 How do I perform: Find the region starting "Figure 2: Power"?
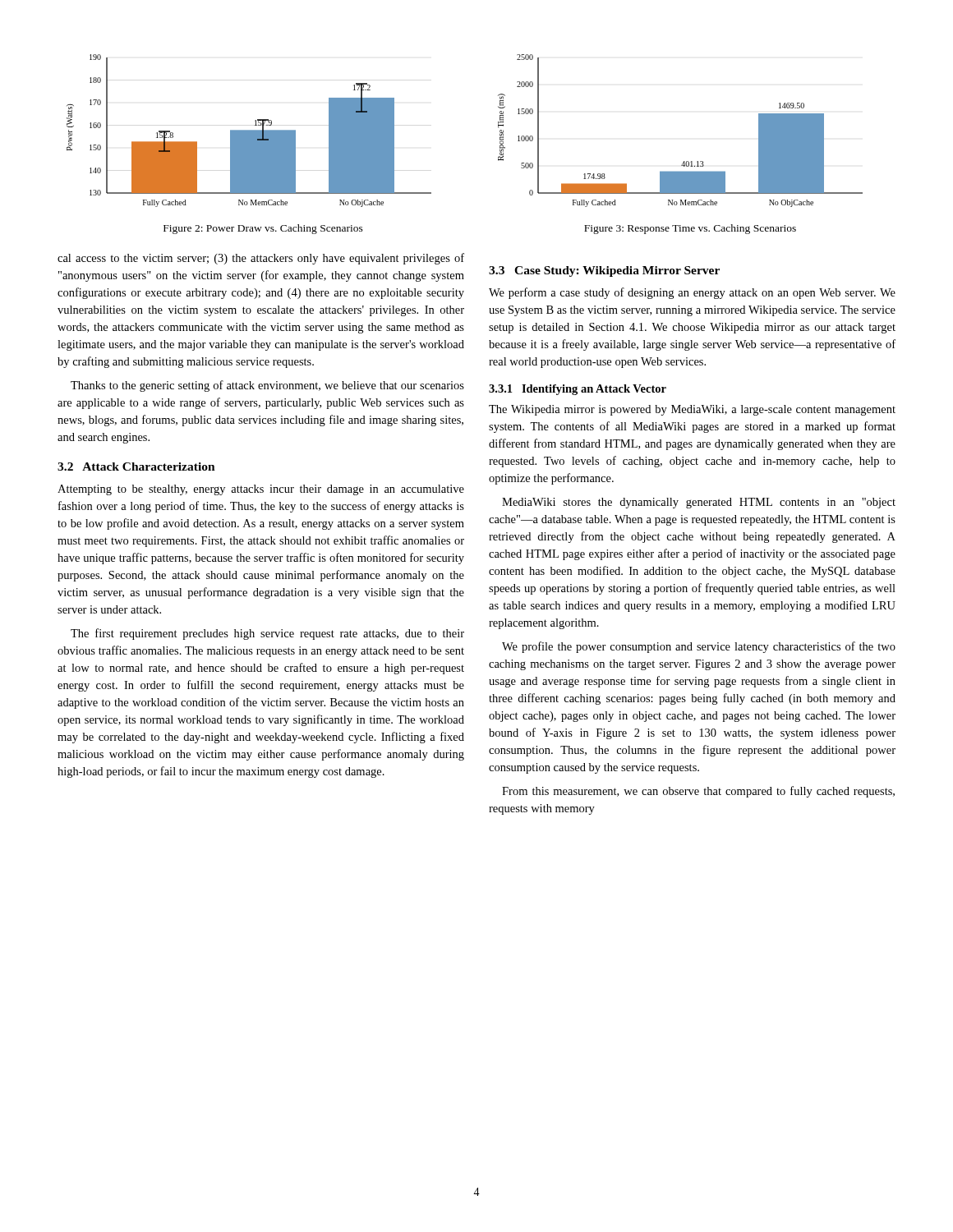click(263, 228)
